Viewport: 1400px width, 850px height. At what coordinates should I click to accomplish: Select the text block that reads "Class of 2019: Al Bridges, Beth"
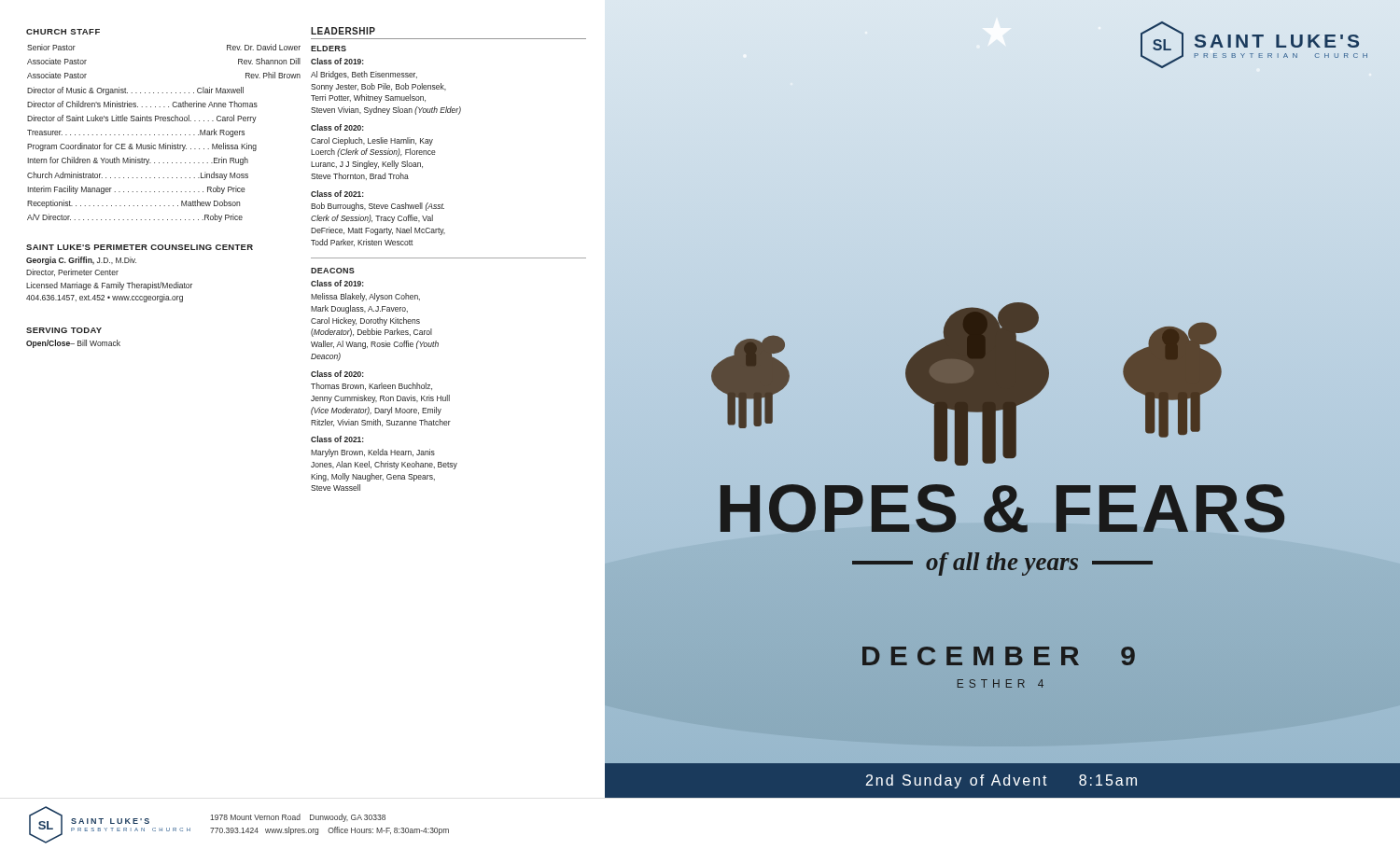tap(448, 86)
